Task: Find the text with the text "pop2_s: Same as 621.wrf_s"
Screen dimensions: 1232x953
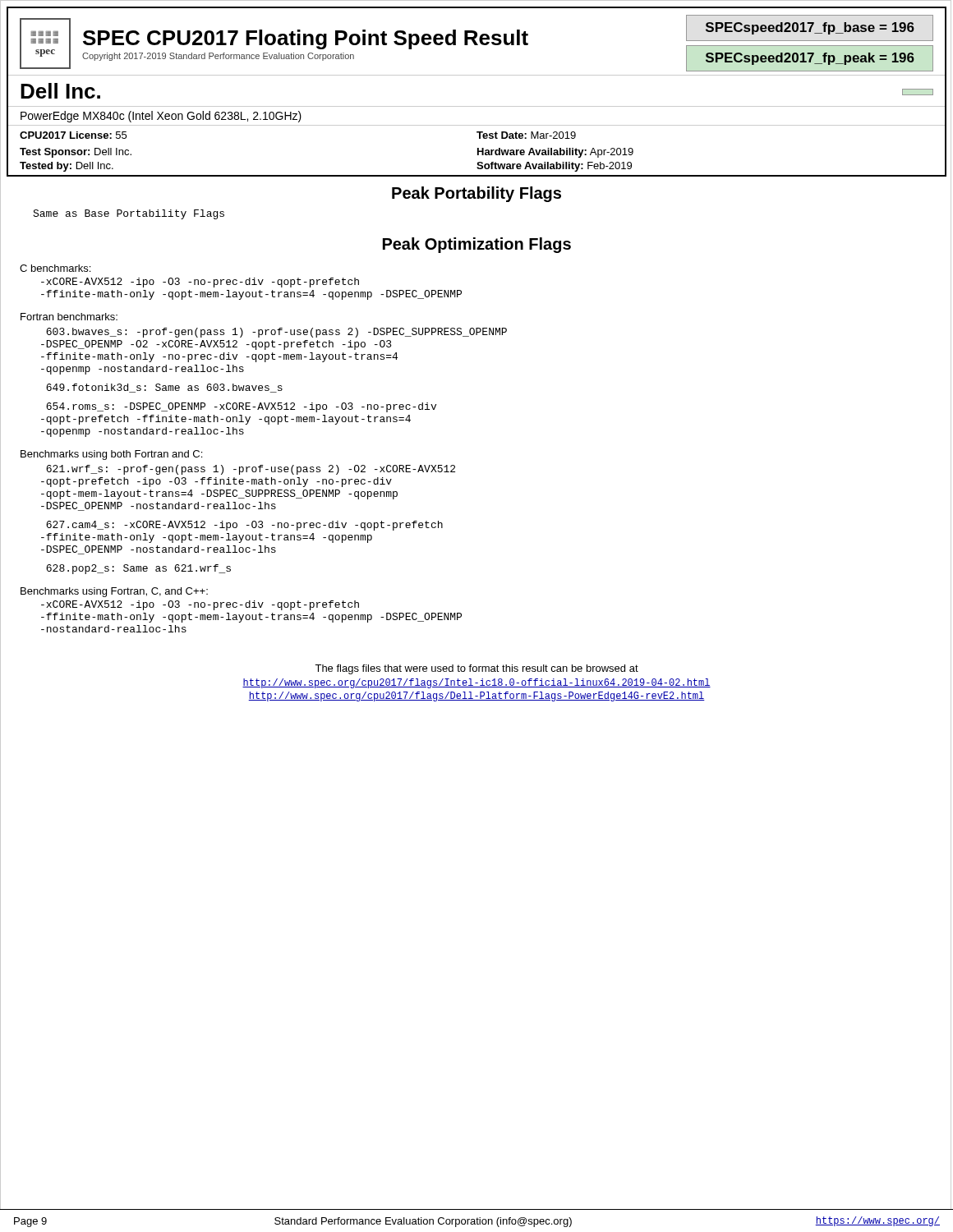Action: [x=136, y=569]
